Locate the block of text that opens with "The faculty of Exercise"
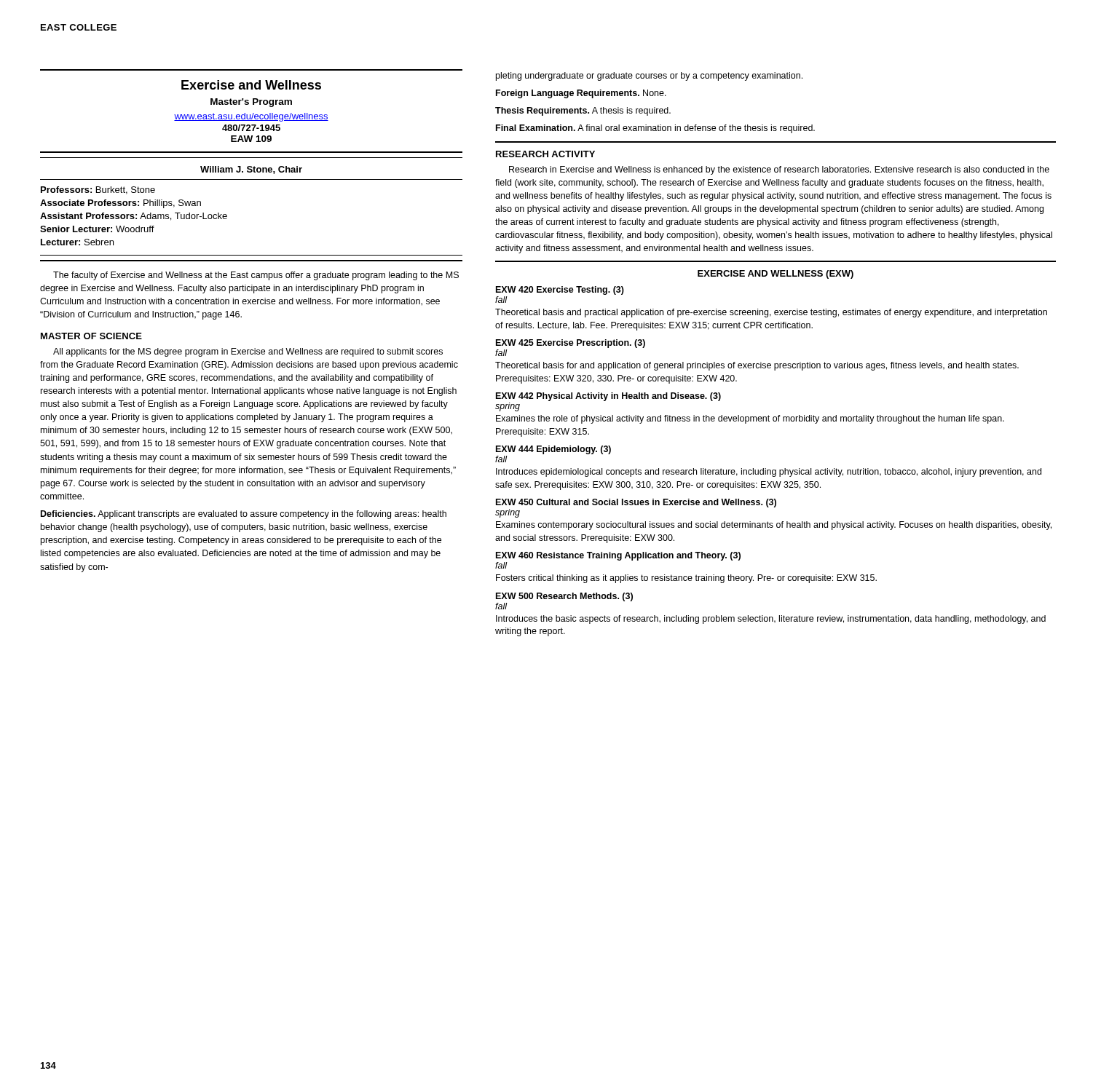Image resolution: width=1093 pixels, height=1092 pixels. point(250,295)
